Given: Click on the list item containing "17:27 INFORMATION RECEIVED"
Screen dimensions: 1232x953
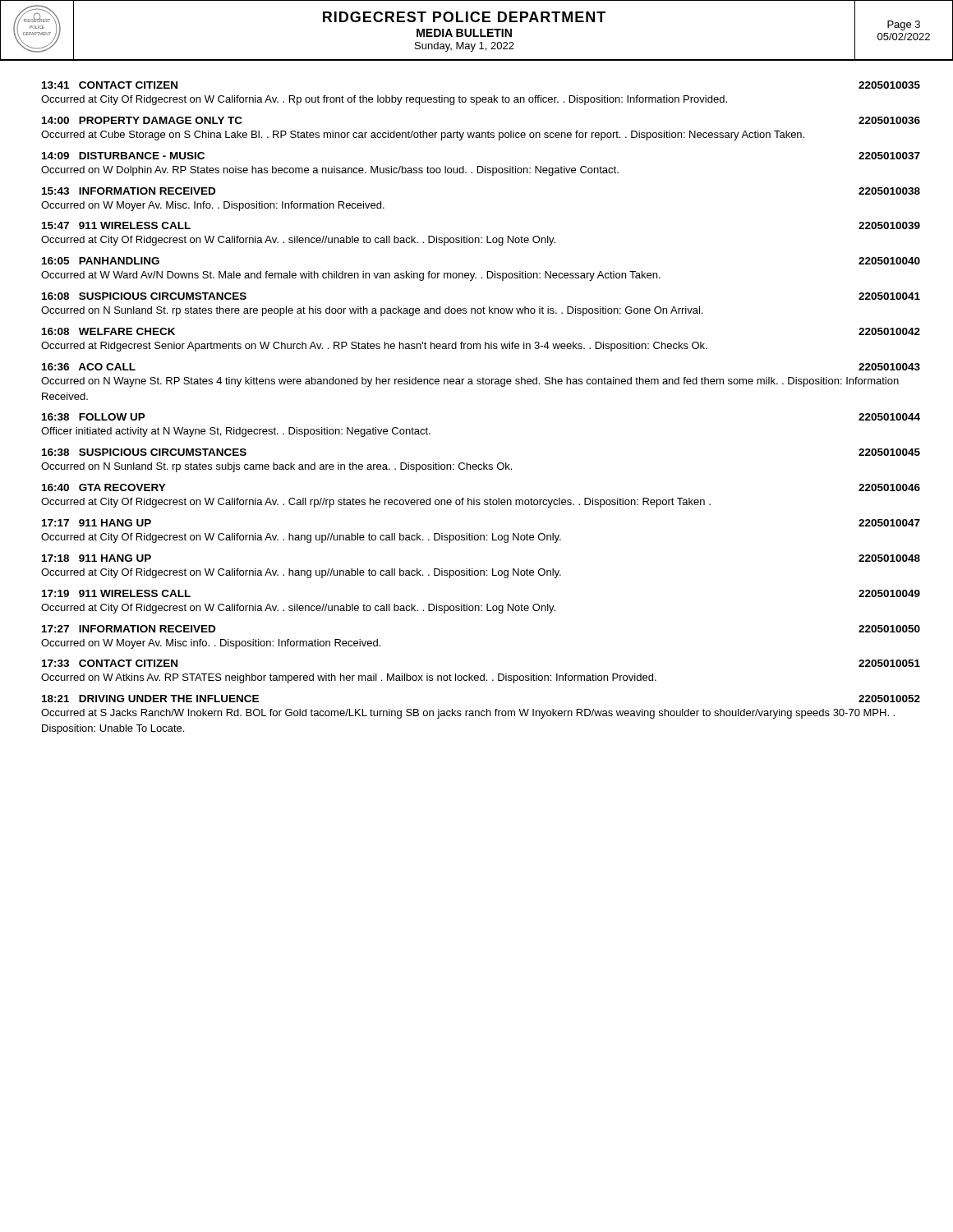Looking at the screenshot, I should pos(55,628).
